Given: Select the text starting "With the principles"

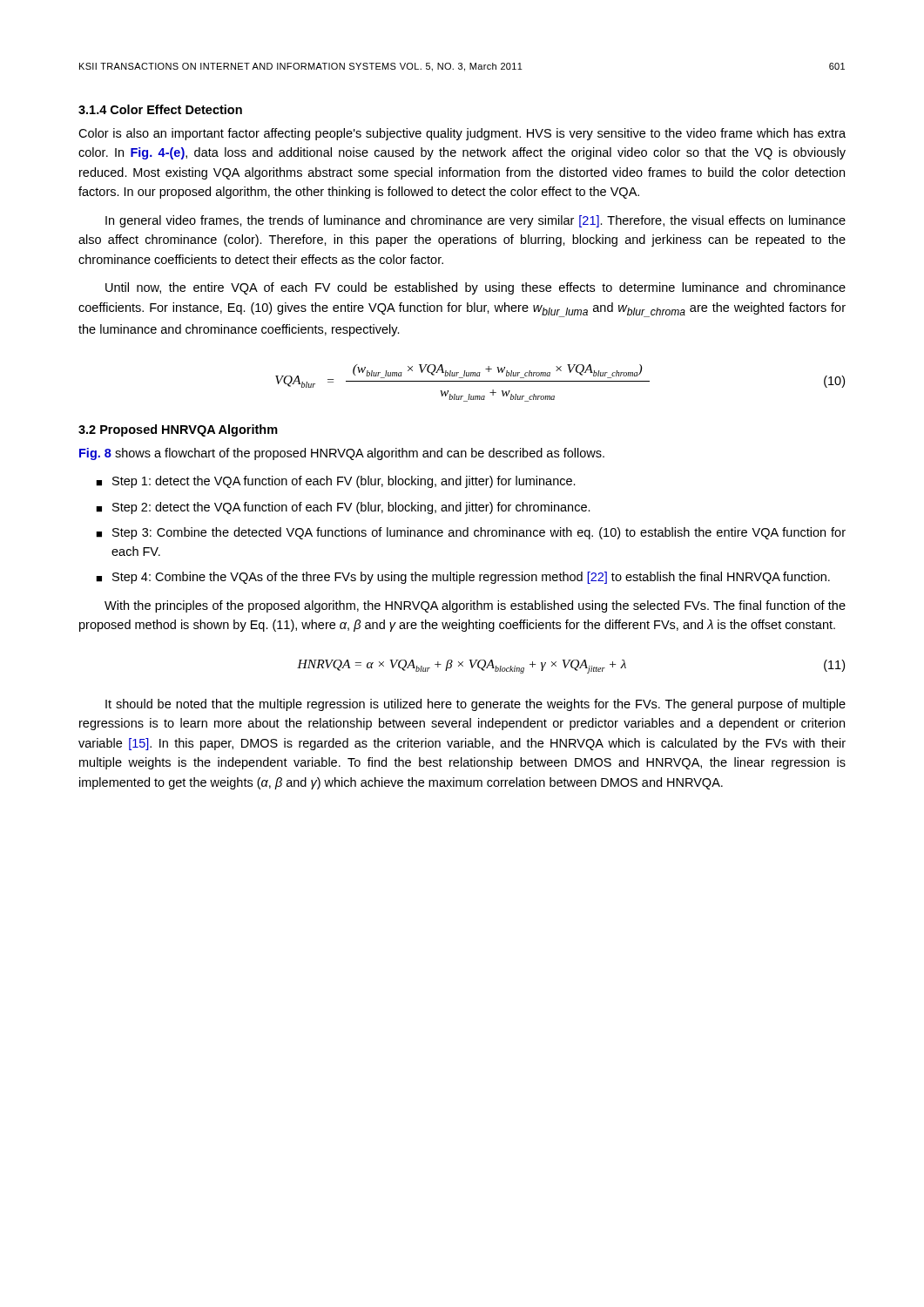Looking at the screenshot, I should (462, 615).
